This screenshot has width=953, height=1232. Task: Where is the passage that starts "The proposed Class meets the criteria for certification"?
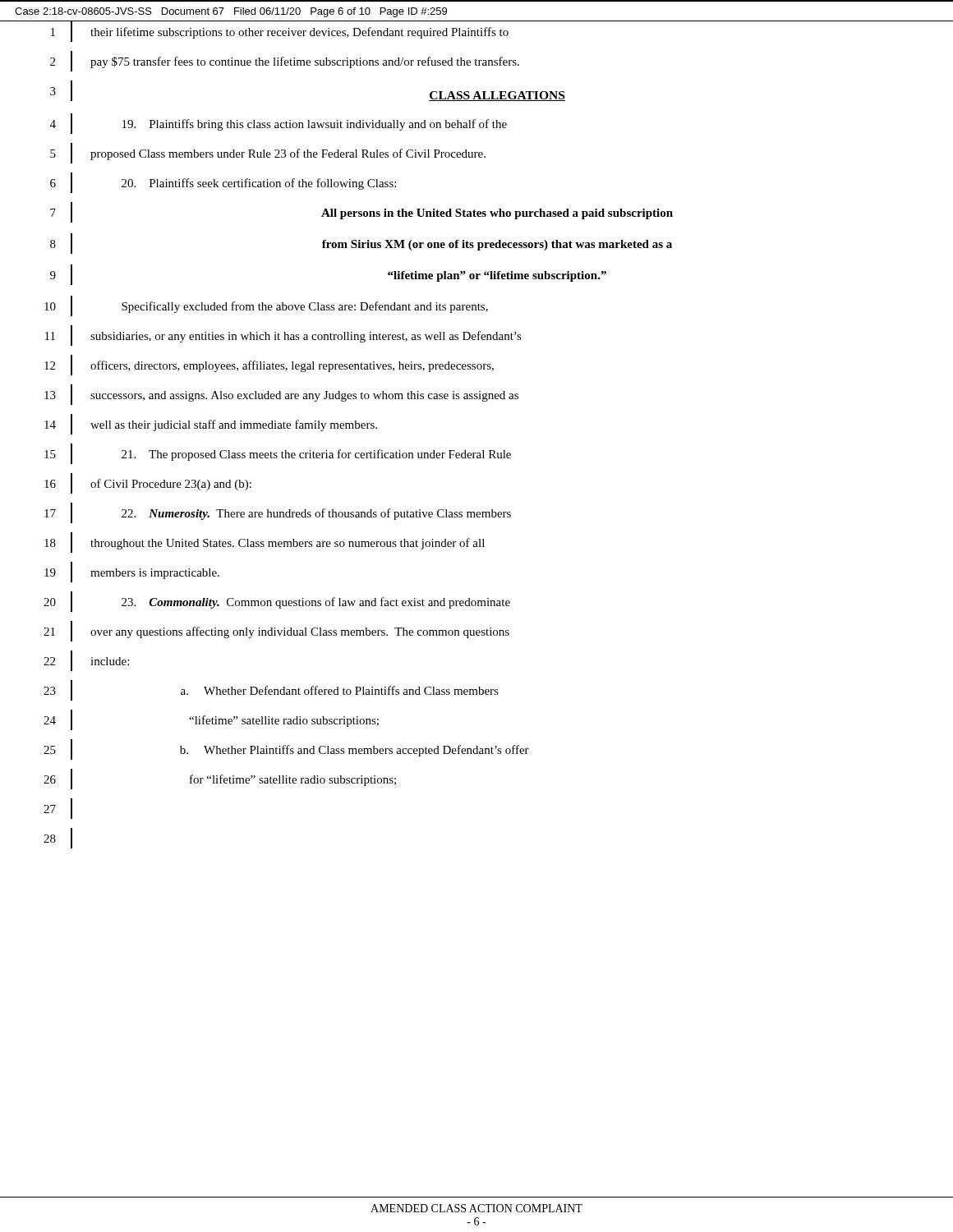click(x=301, y=454)
